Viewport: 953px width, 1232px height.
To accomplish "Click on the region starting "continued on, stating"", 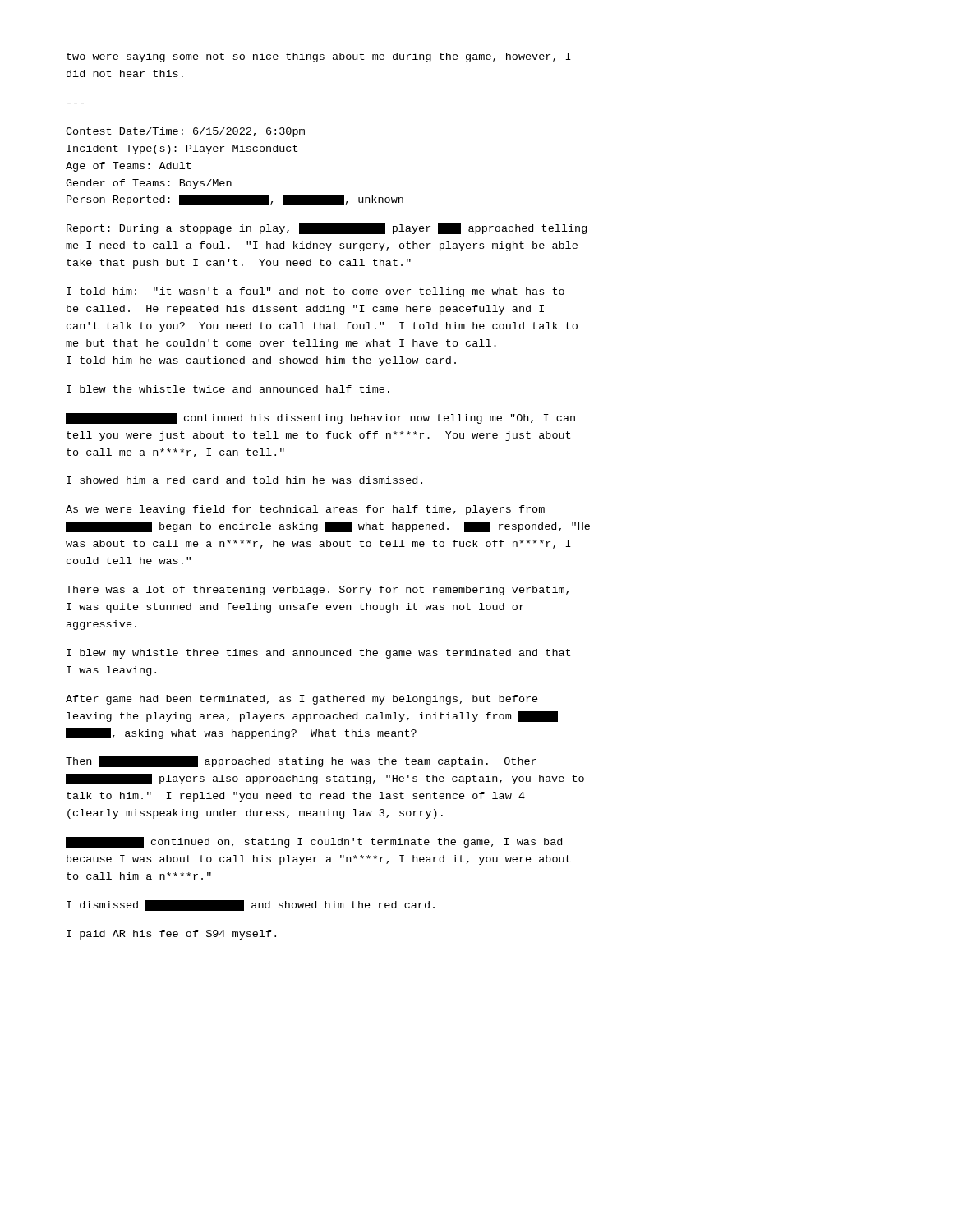I will coord(319,860).
